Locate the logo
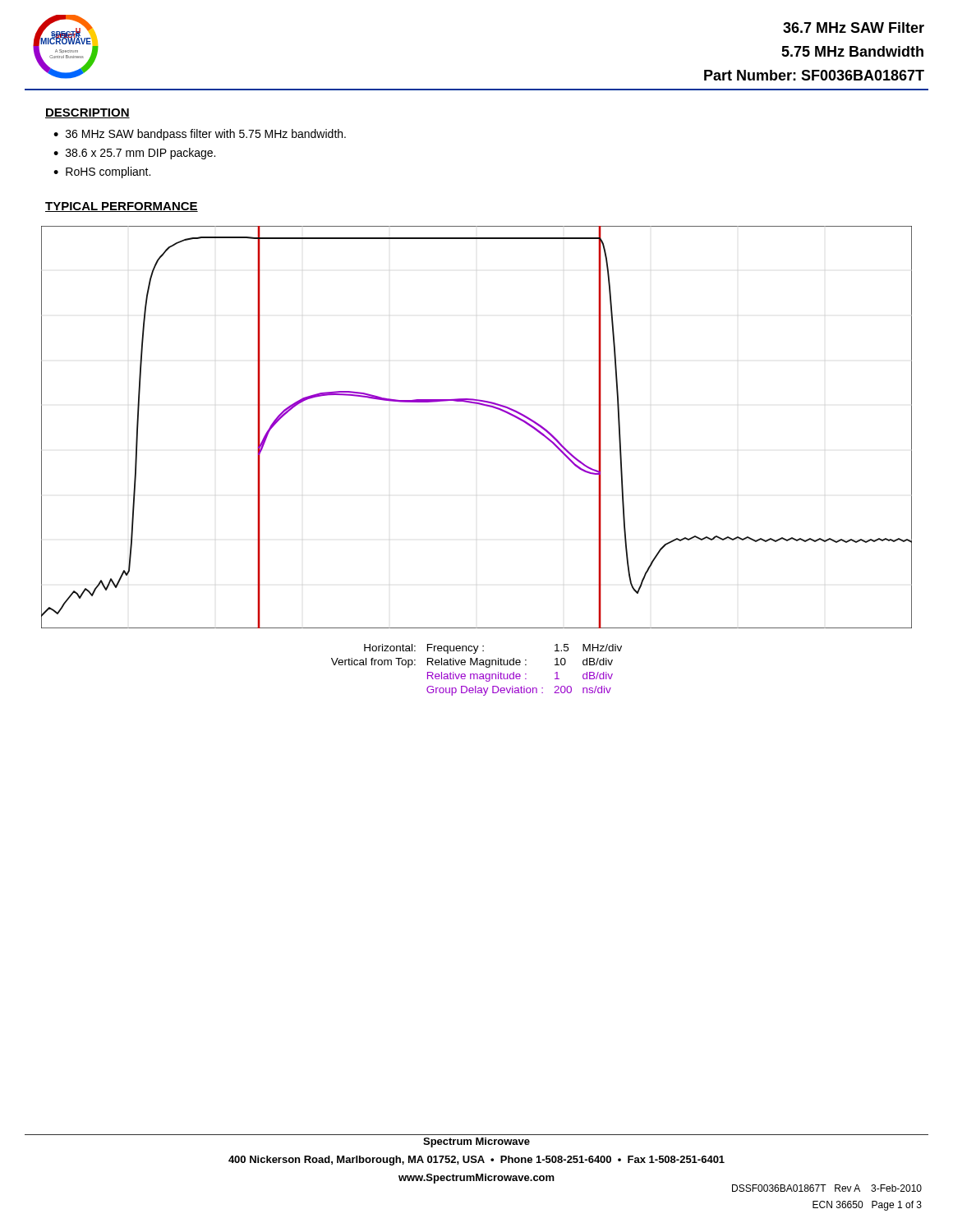This screenshot has width=953, height=1232. point(76,48)
